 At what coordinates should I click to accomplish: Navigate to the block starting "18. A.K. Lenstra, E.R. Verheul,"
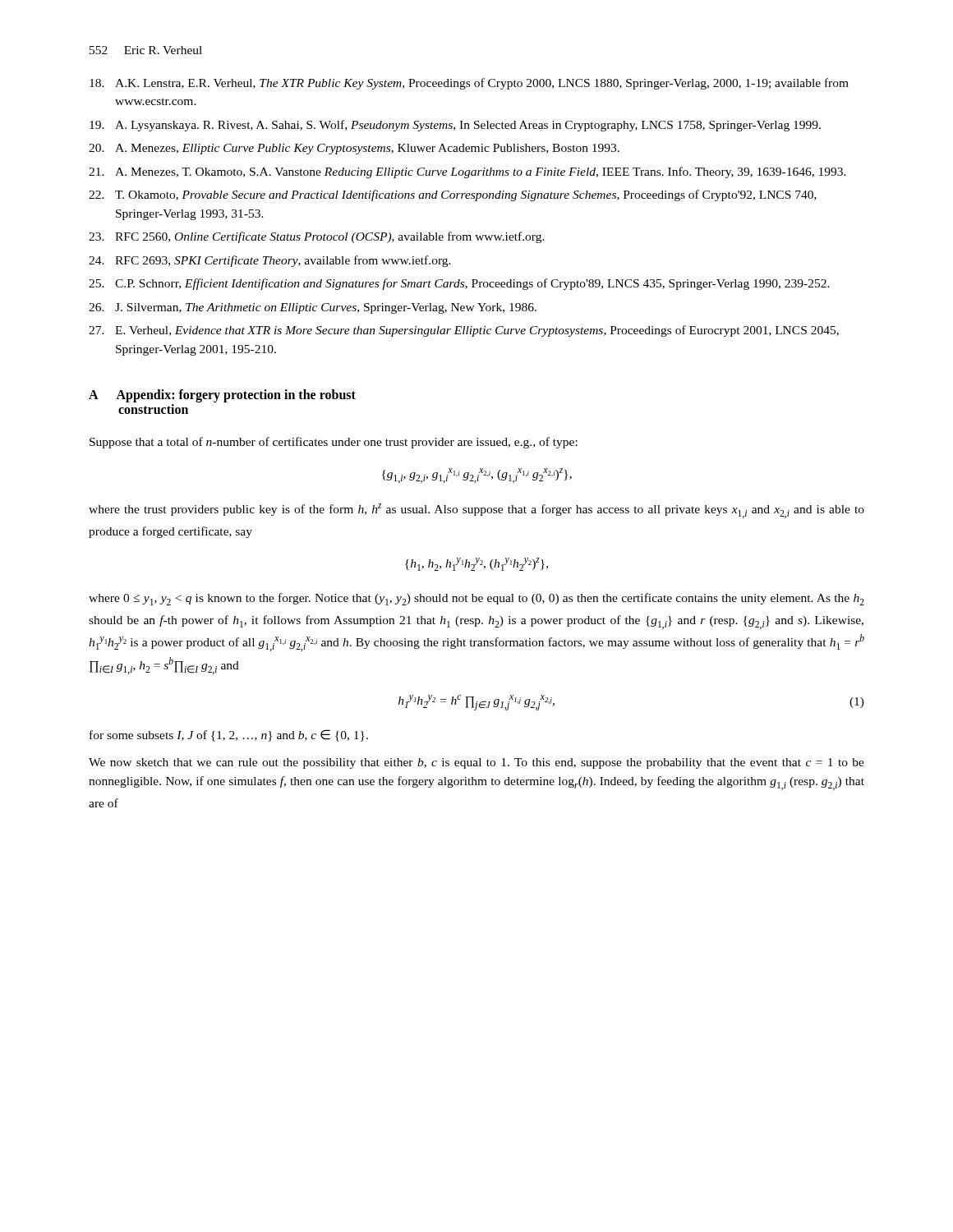(476, 92)
